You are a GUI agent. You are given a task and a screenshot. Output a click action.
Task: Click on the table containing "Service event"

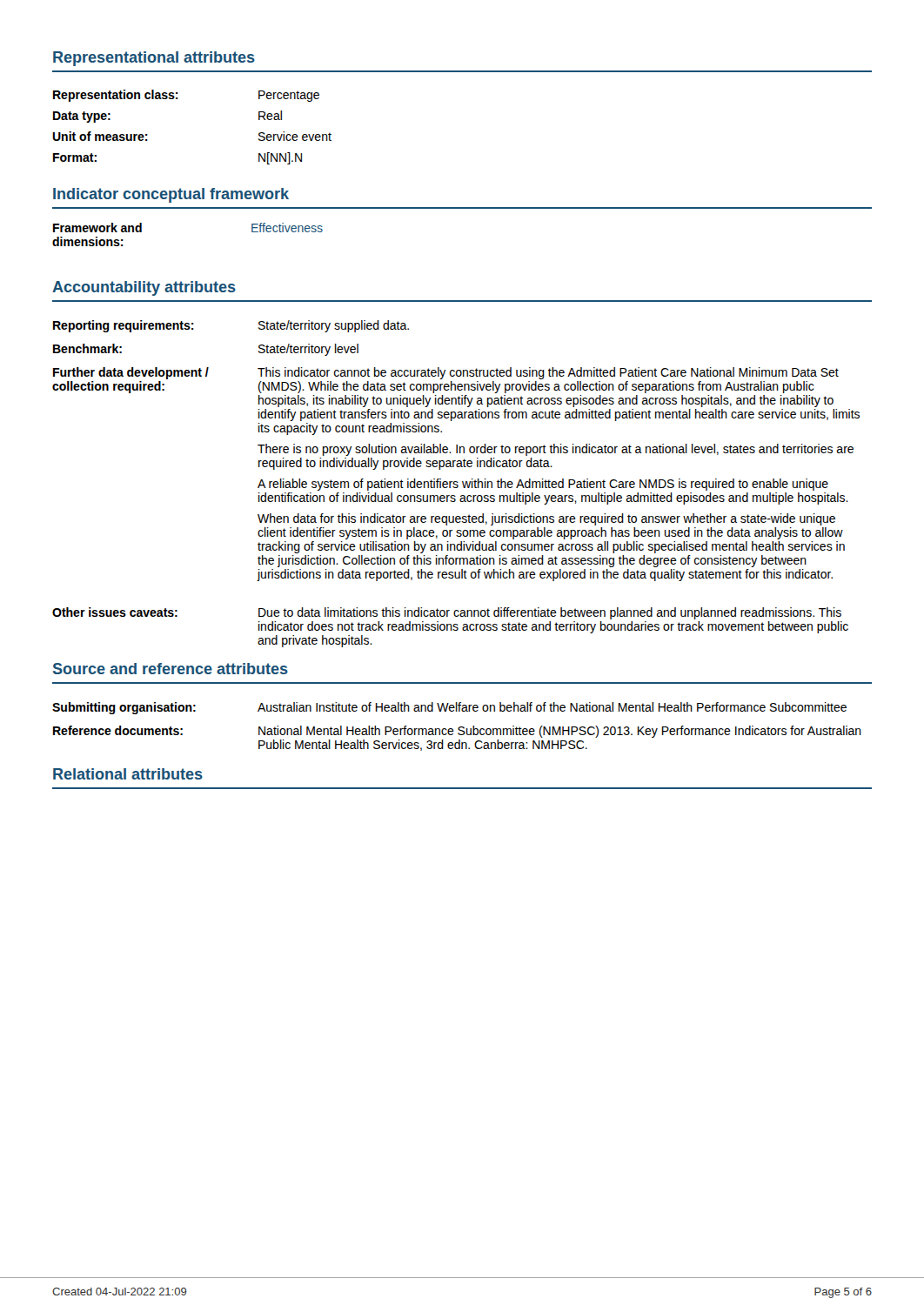coord(462,126)
